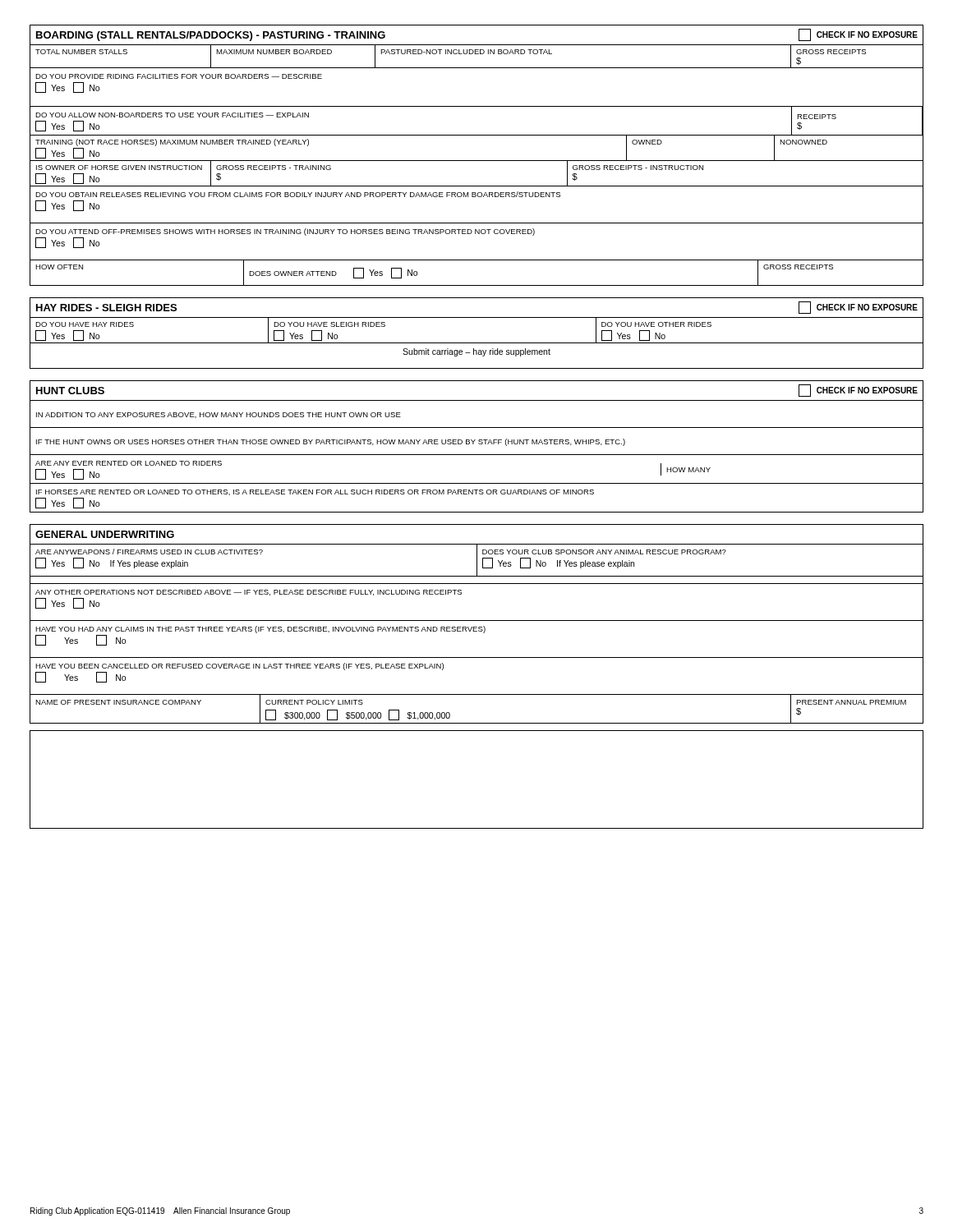Locate the table with the text "ARE ANYWEAPONS /"
The width and height of the screenshot is (953, 1232).
(x=476, y=561)
